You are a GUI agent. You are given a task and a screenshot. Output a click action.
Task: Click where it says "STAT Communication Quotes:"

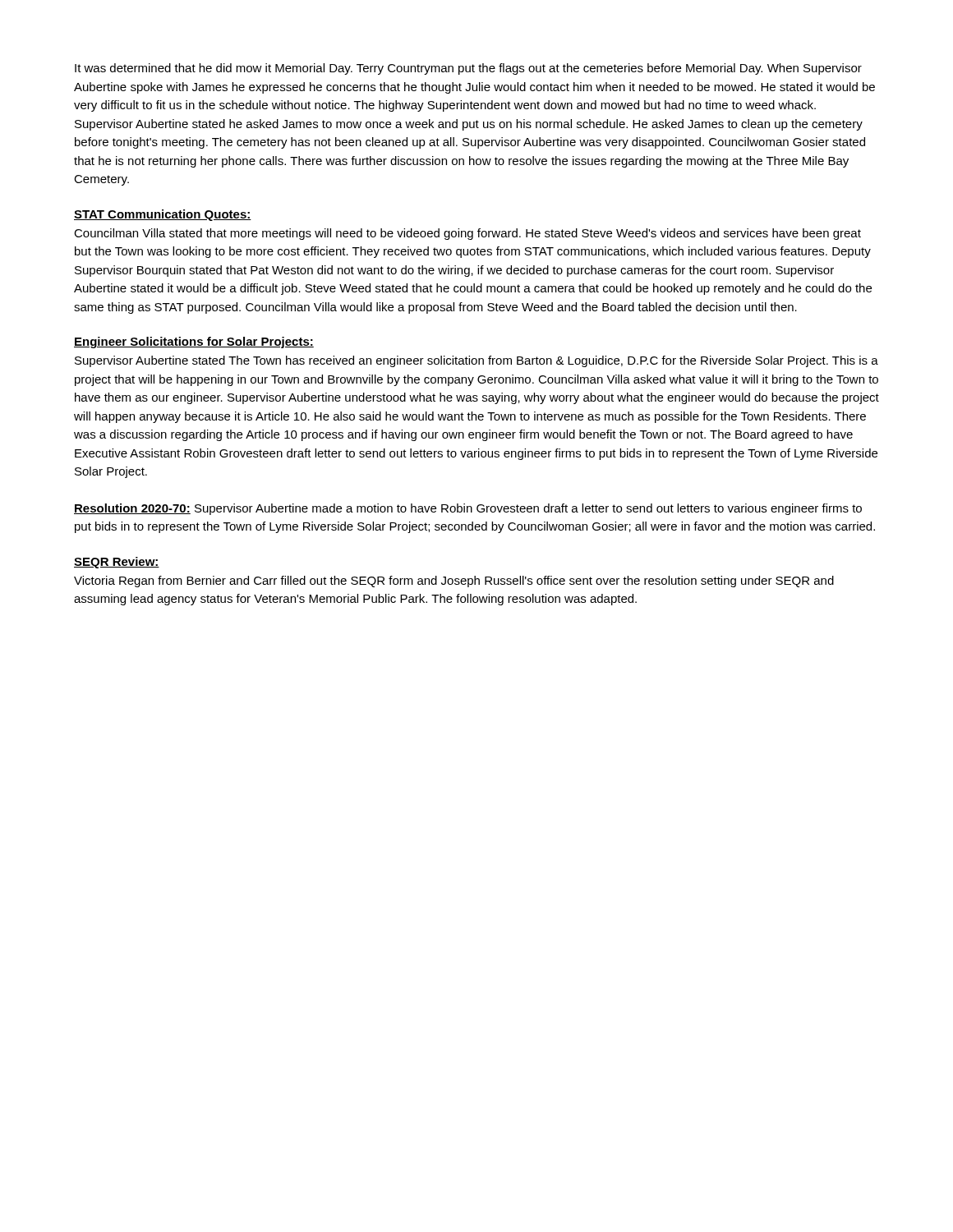(162, 214)
